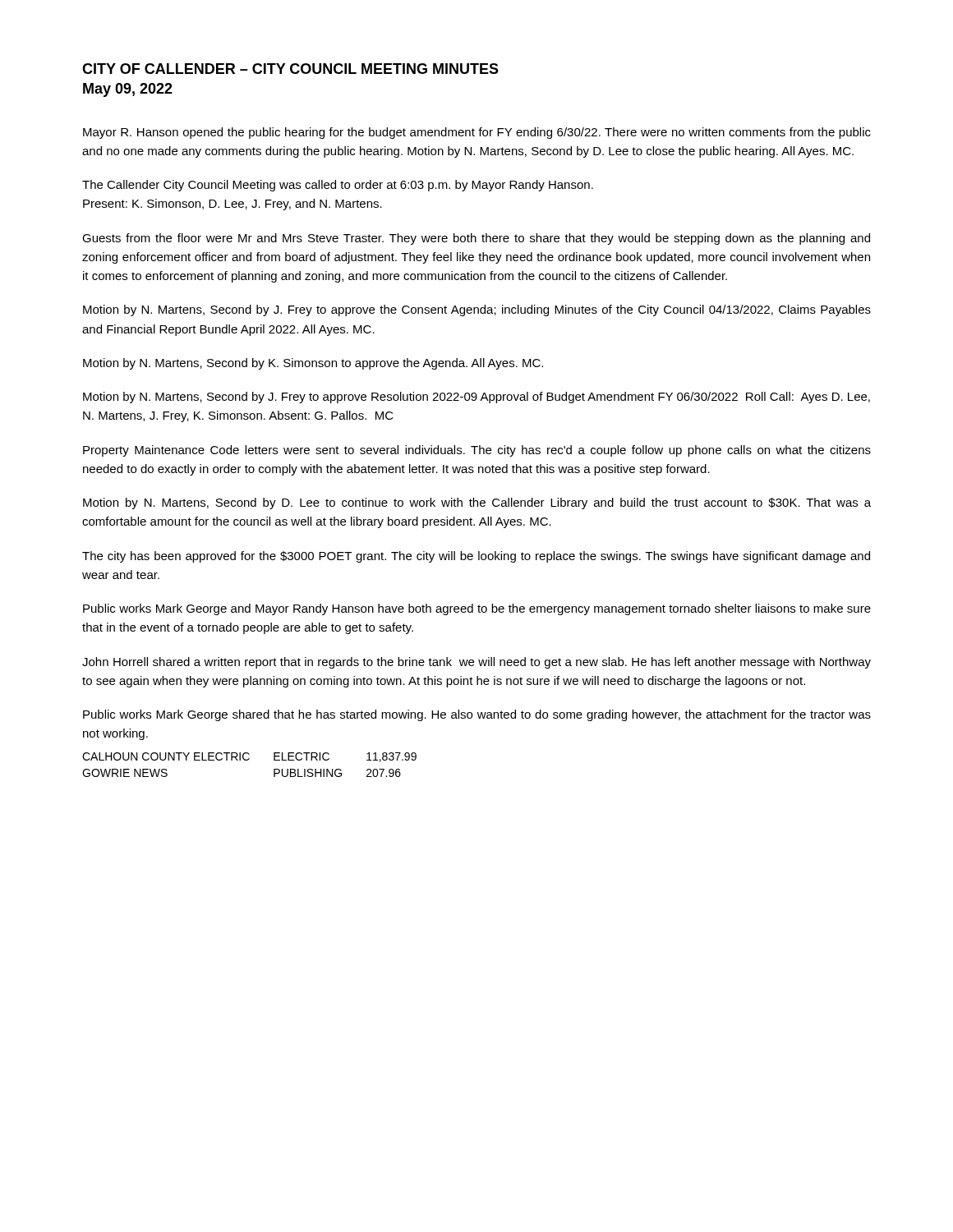953x1232 pixels.
Task: Where is the passage that starts "Property Maintenance Code letters were sent to several"?
Action: [476, 459]
